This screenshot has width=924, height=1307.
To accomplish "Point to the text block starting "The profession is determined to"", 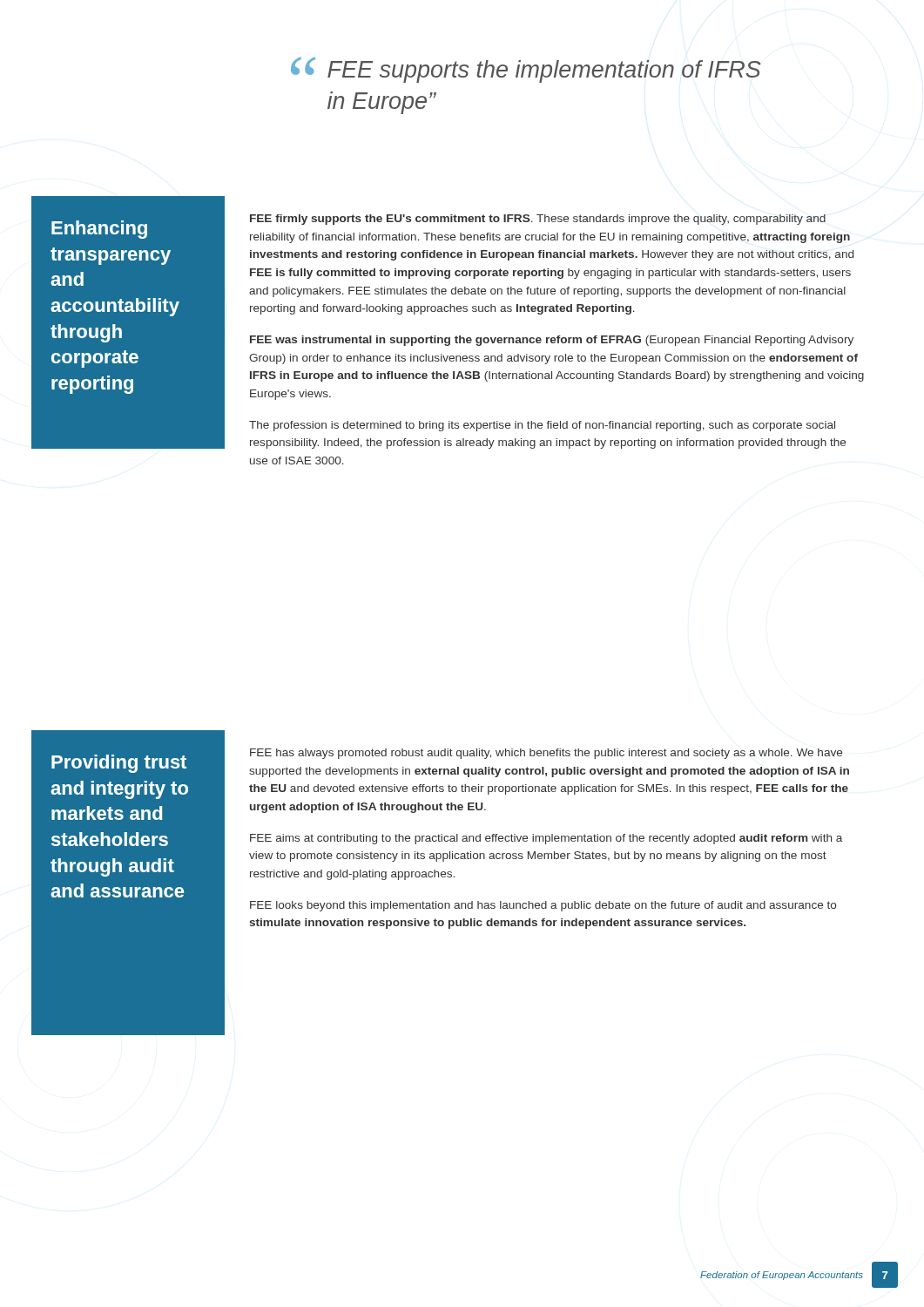I will click(548, 442).
